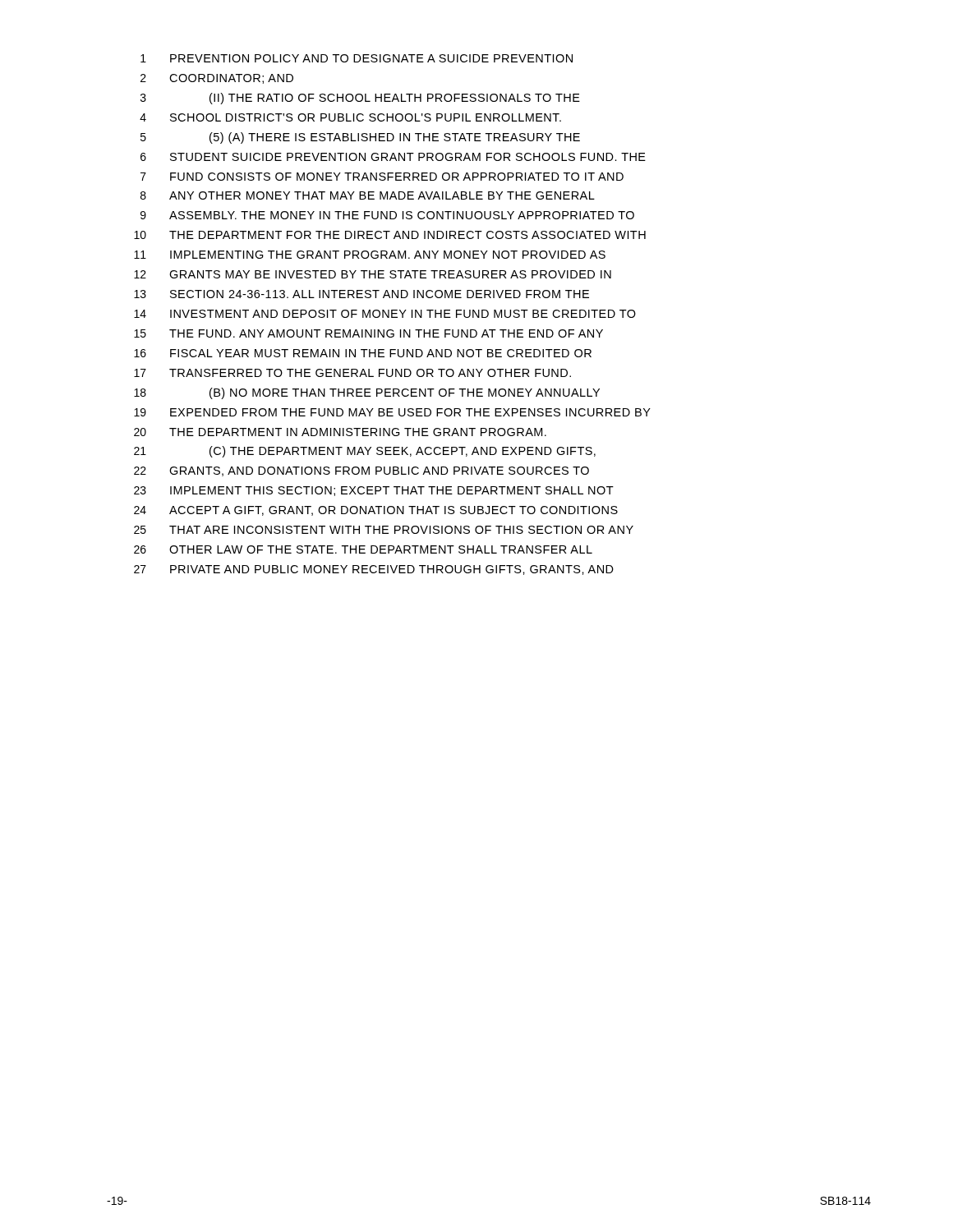953x1232 pixels.
Task: Select the text starting "10 THE DEPARTMENT FOR"
Action: pos(489,236)
